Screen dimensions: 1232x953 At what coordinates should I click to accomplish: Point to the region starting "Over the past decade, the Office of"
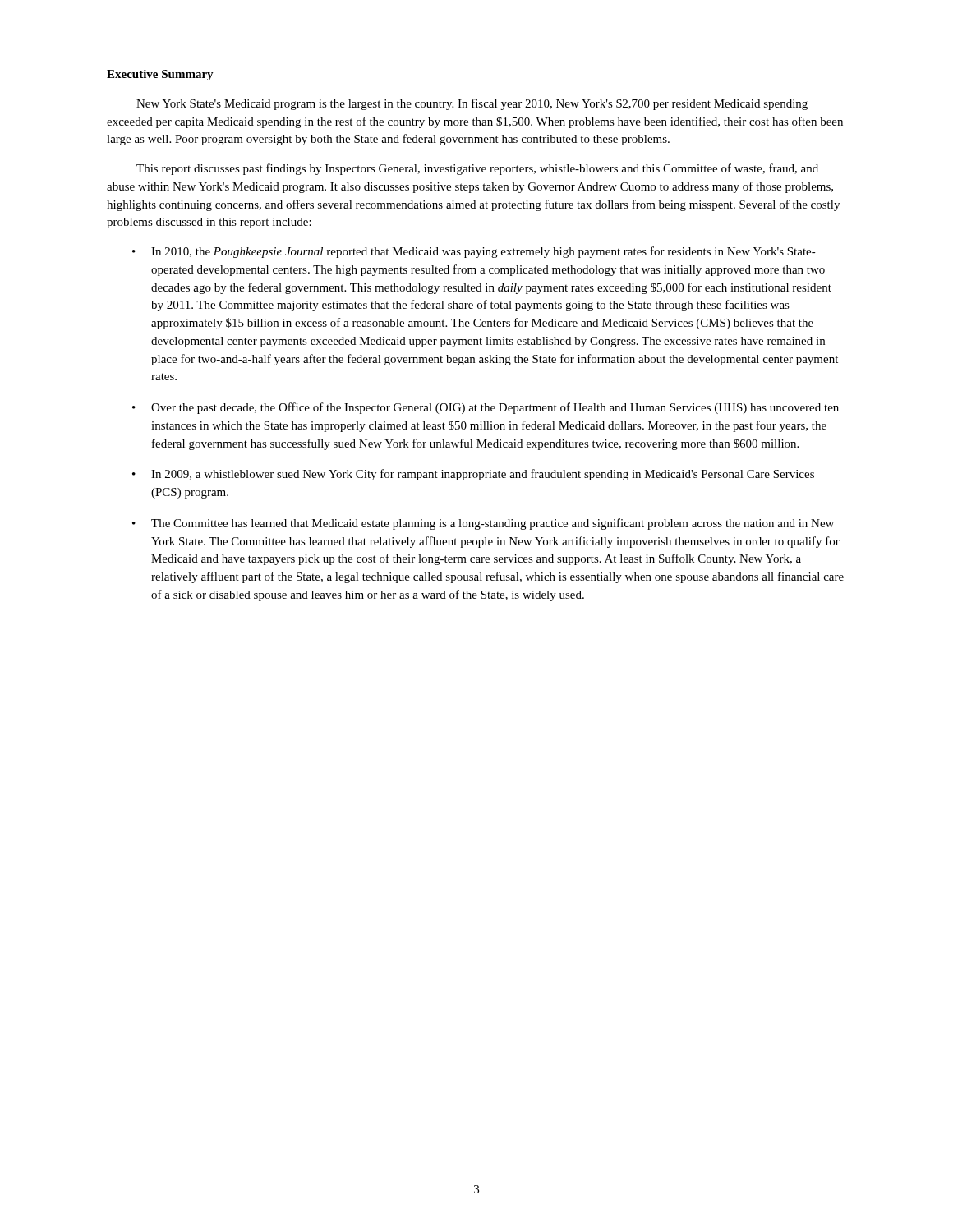pyautogui.click(x=495, y=425)
